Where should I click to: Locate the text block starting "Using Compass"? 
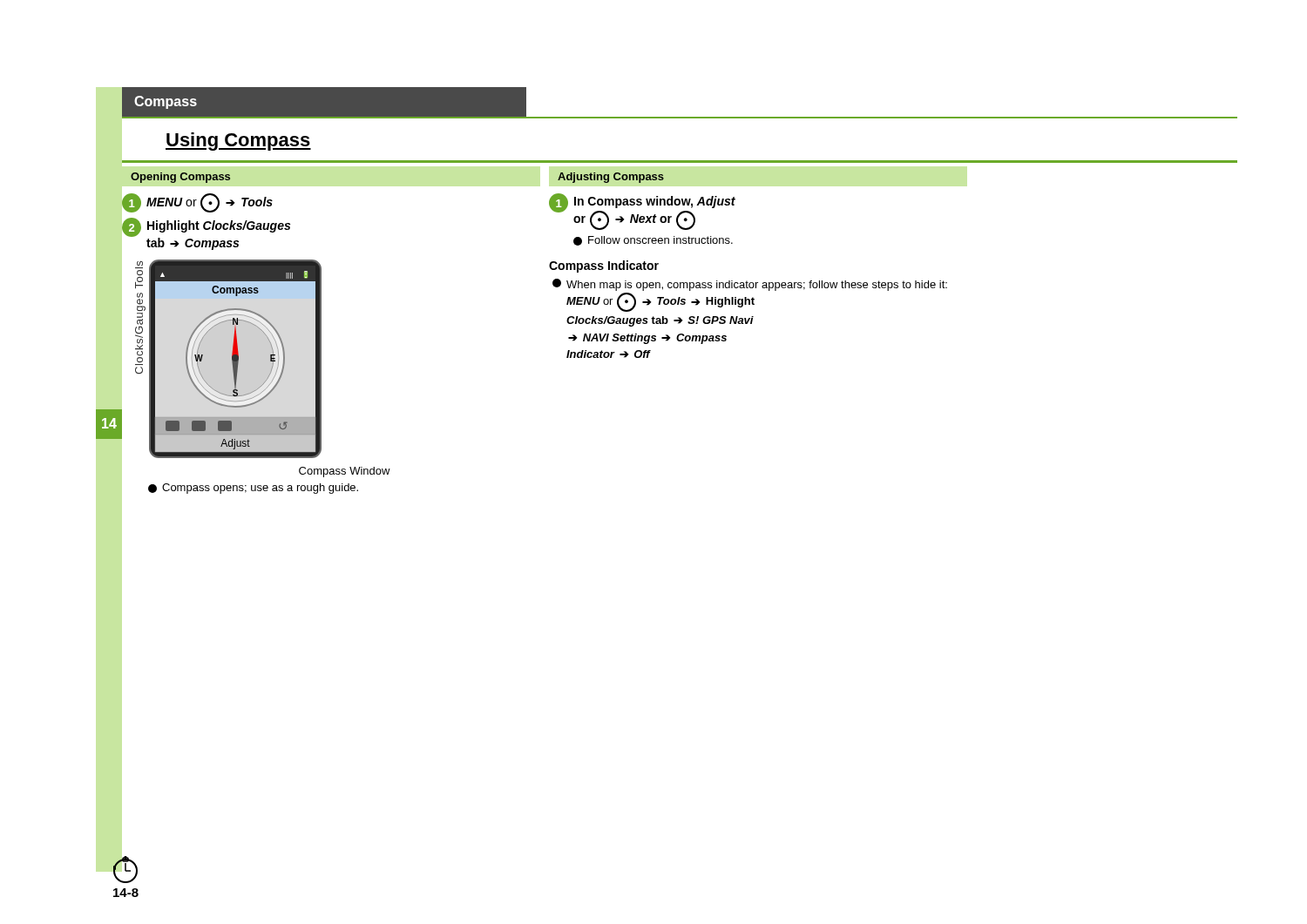click(238, 140)
